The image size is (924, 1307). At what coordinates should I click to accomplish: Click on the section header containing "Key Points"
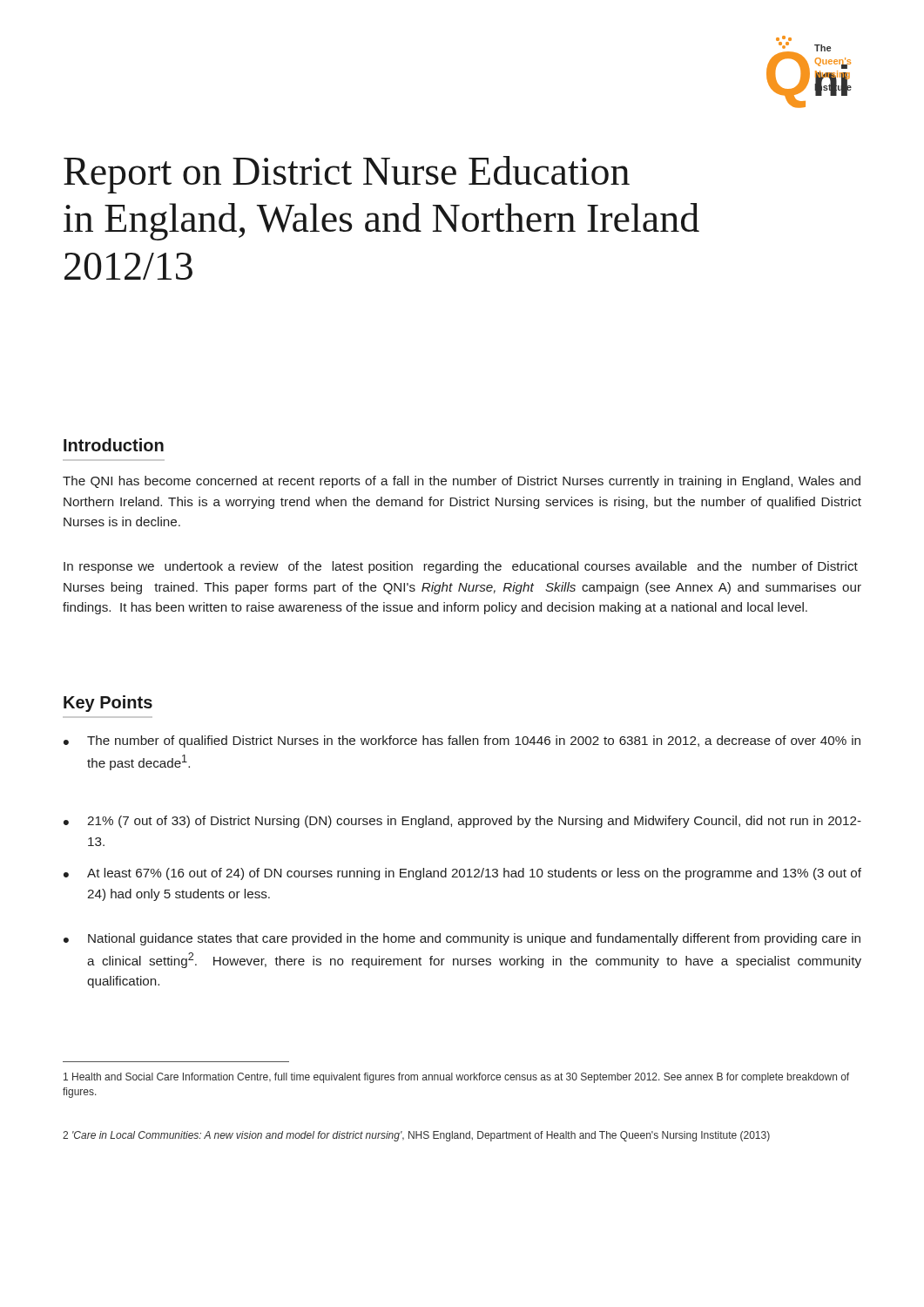(x=108, y=705)
